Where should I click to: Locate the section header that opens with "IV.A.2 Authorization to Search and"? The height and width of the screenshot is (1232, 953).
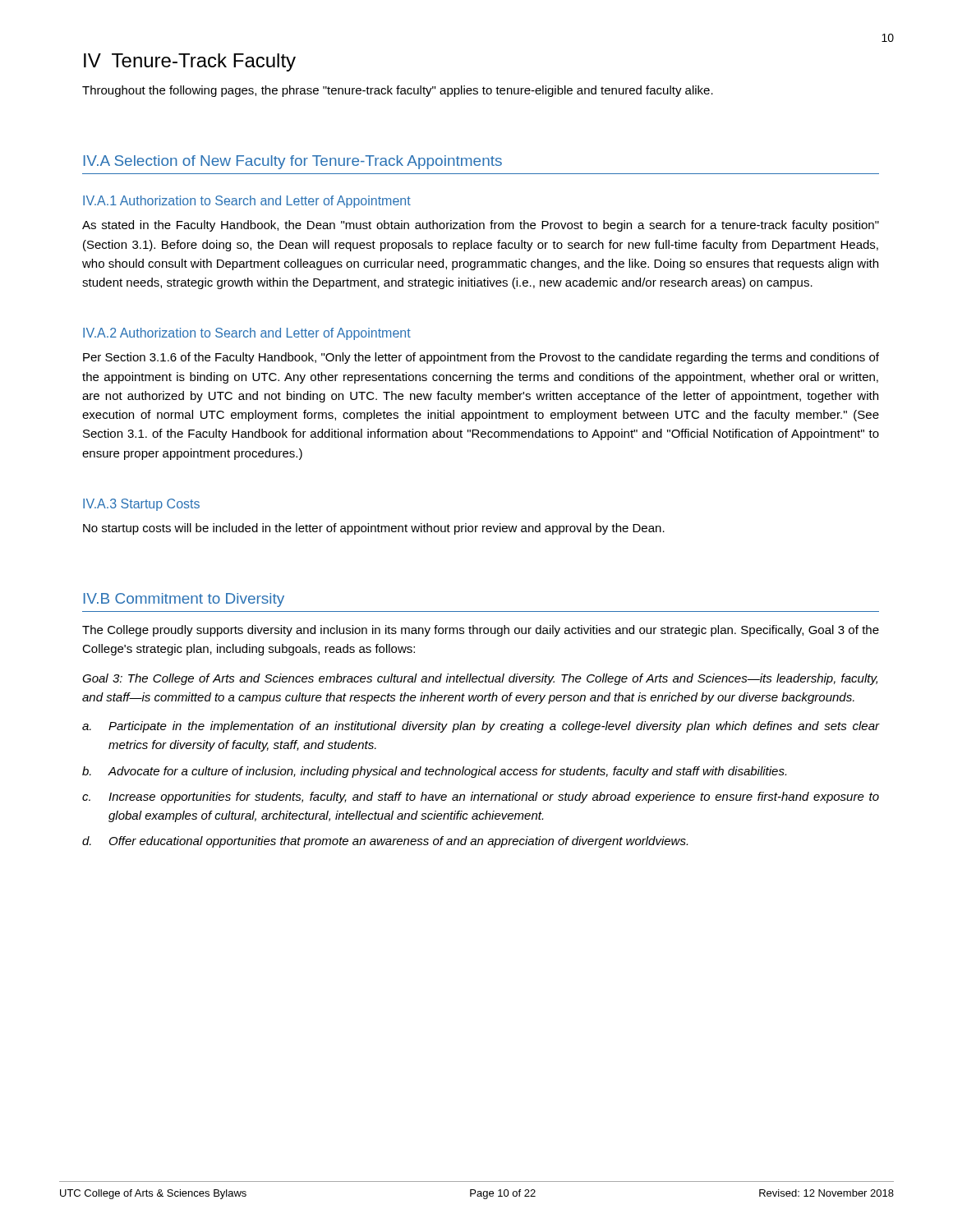click(247, 334)
